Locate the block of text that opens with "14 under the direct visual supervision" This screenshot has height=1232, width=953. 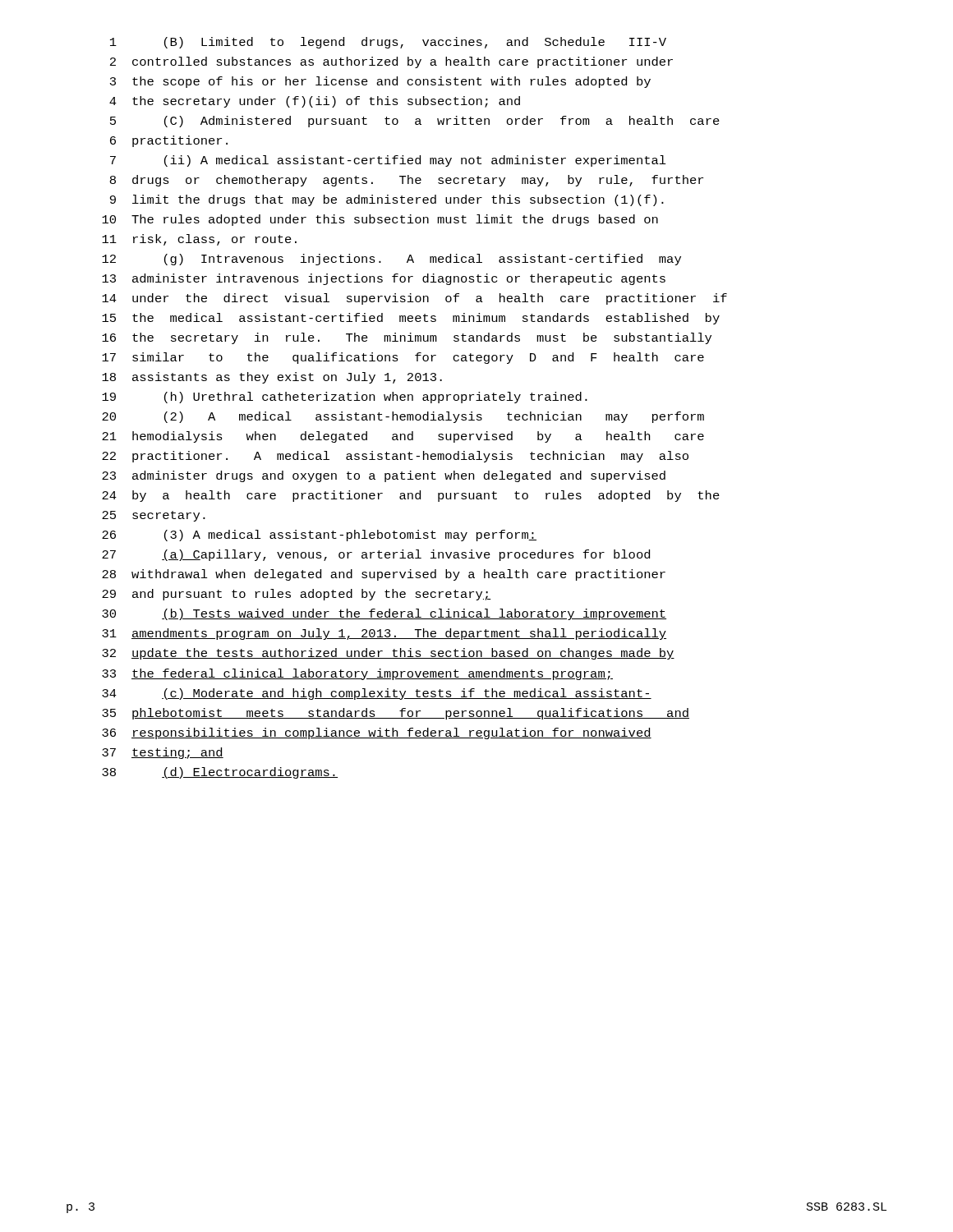click(x=485, y=299)
